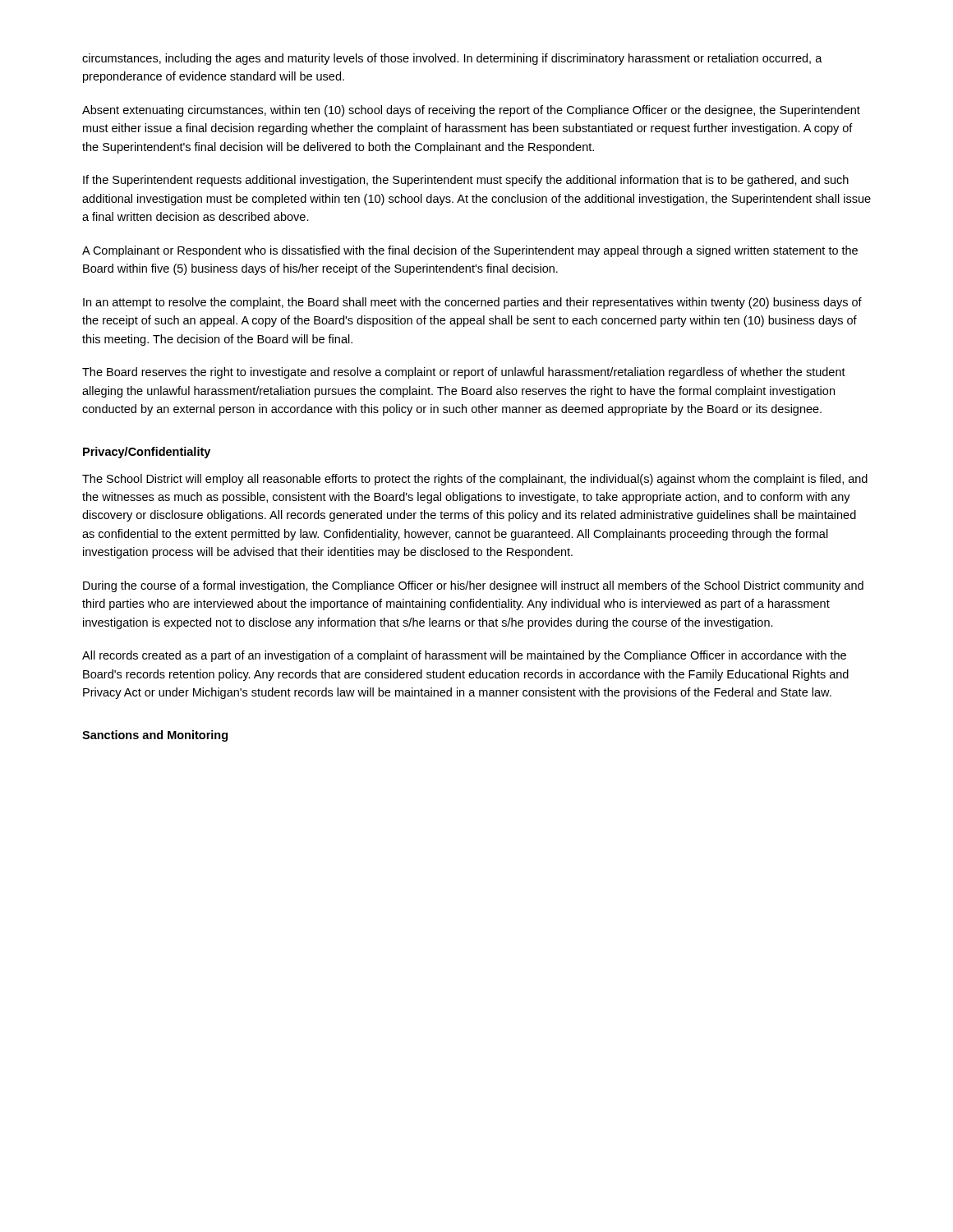Find the block on this page that starts "In an attempt to resolve the complaint, the"
The width and height of the screenshot is (953, 1232).
coord(472,320)
